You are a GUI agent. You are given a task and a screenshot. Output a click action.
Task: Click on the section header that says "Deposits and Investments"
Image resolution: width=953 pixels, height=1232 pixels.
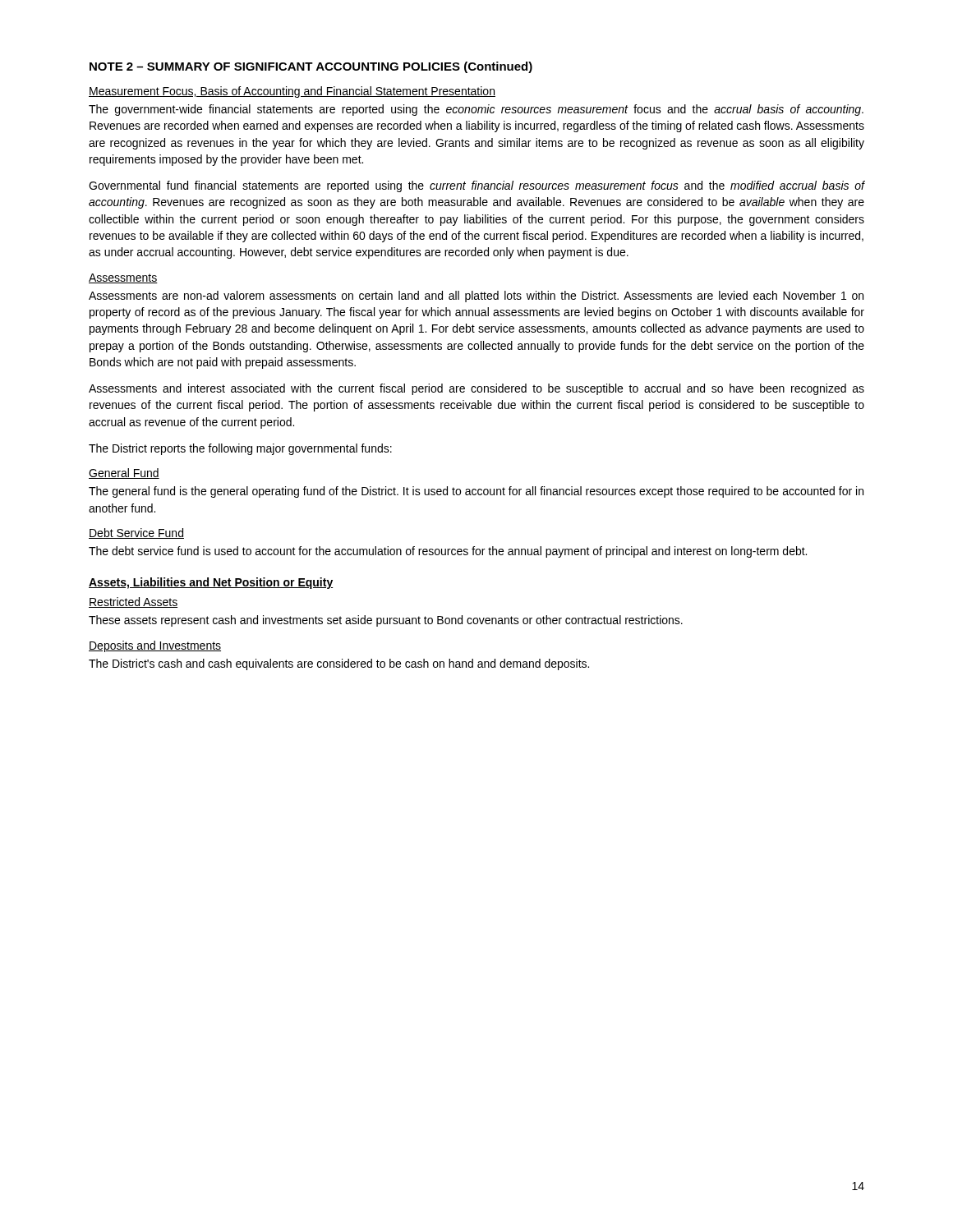click(155, 645)
